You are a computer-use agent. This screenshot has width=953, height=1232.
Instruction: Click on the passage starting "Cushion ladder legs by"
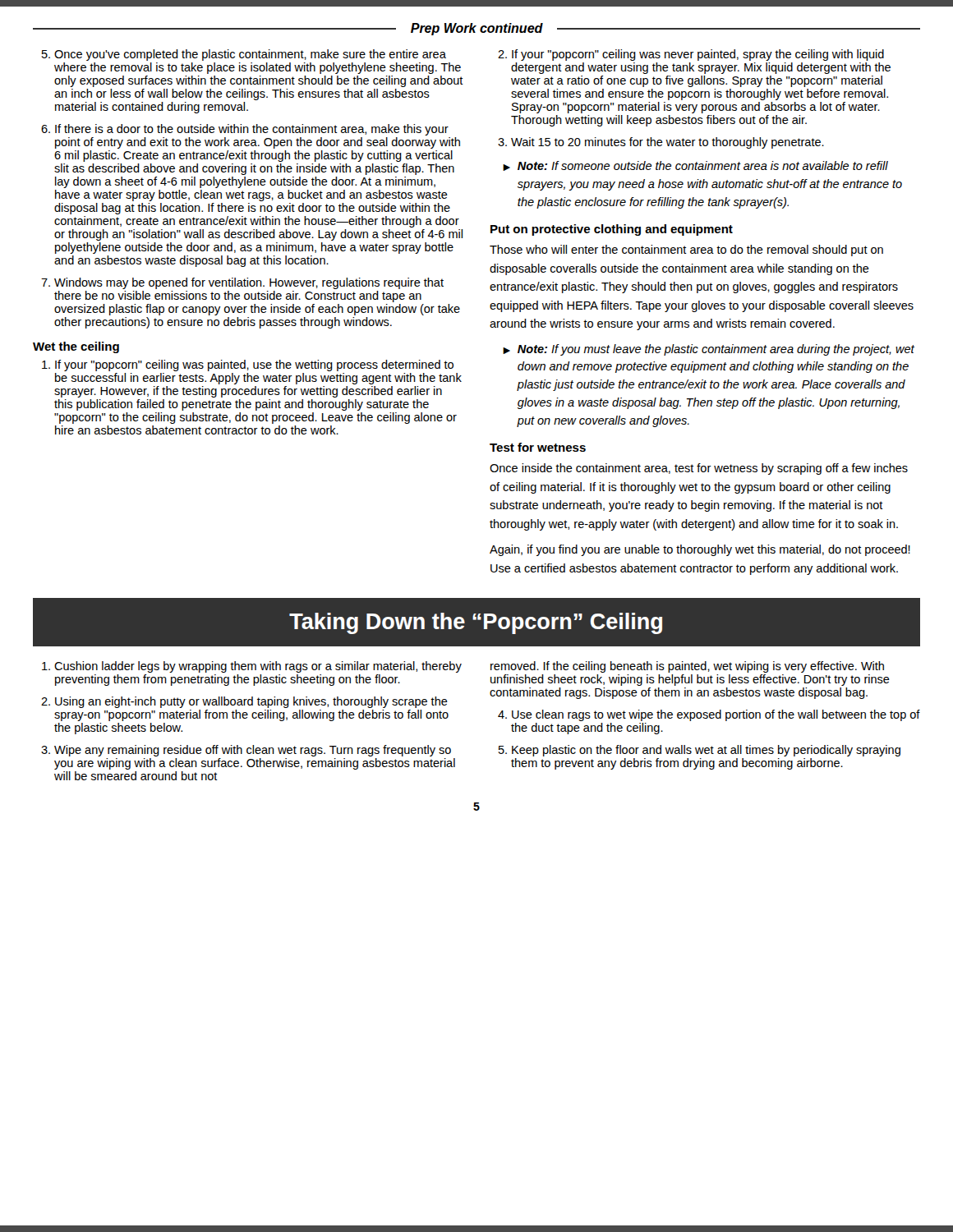[x=248, y=673]
